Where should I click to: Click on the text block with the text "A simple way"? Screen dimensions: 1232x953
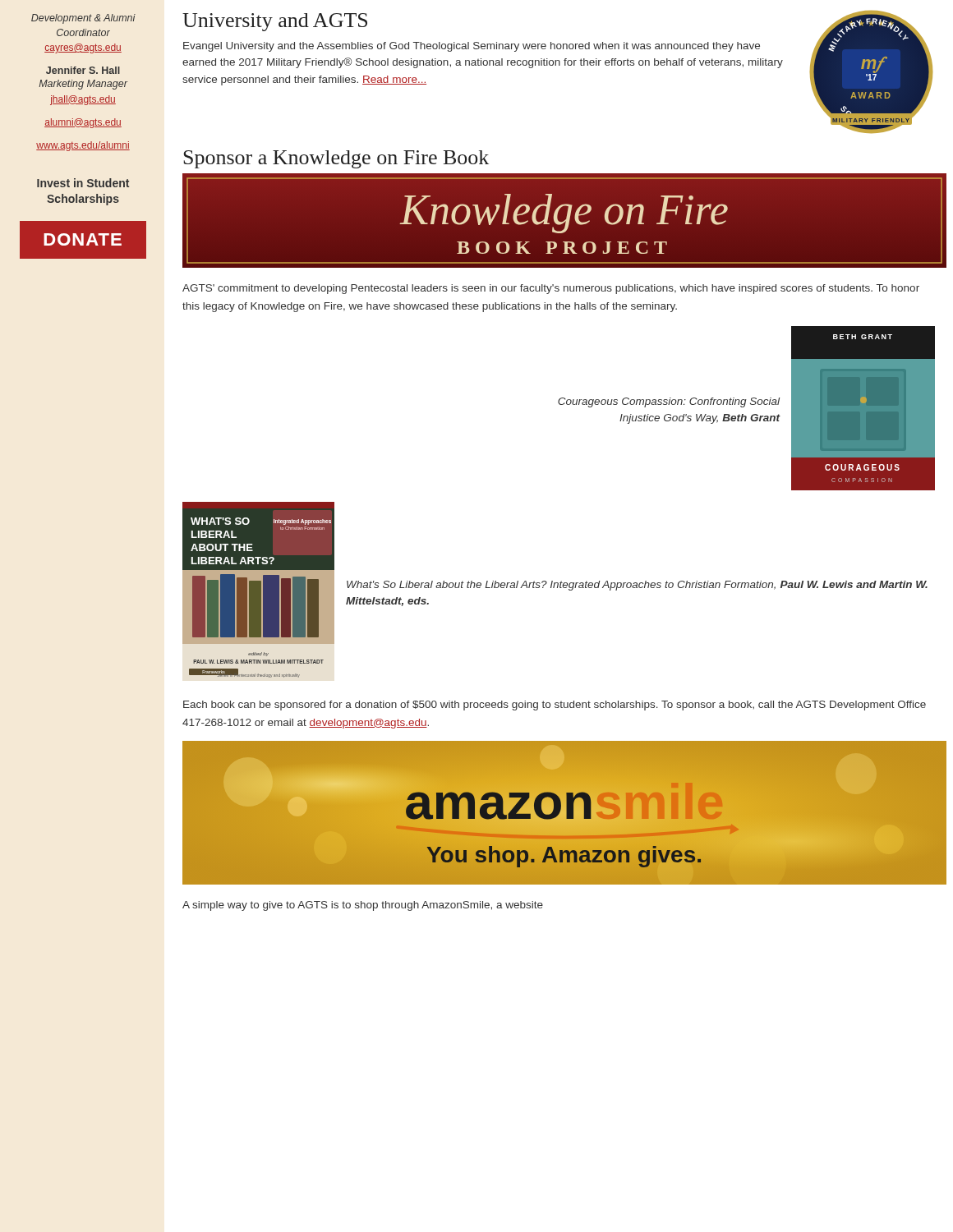tap(363, 906)
